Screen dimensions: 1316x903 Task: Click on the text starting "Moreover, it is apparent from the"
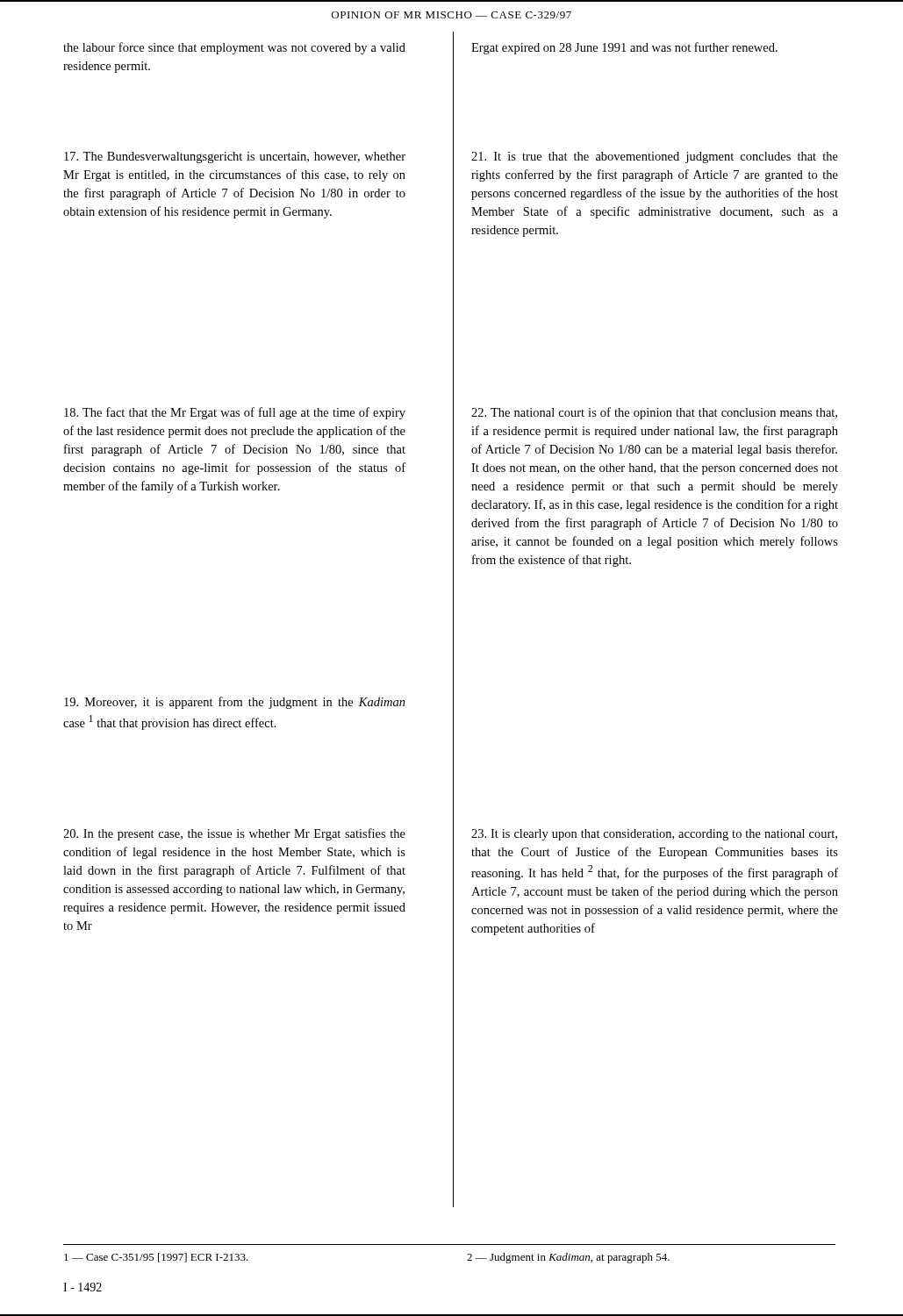(234, 712)
